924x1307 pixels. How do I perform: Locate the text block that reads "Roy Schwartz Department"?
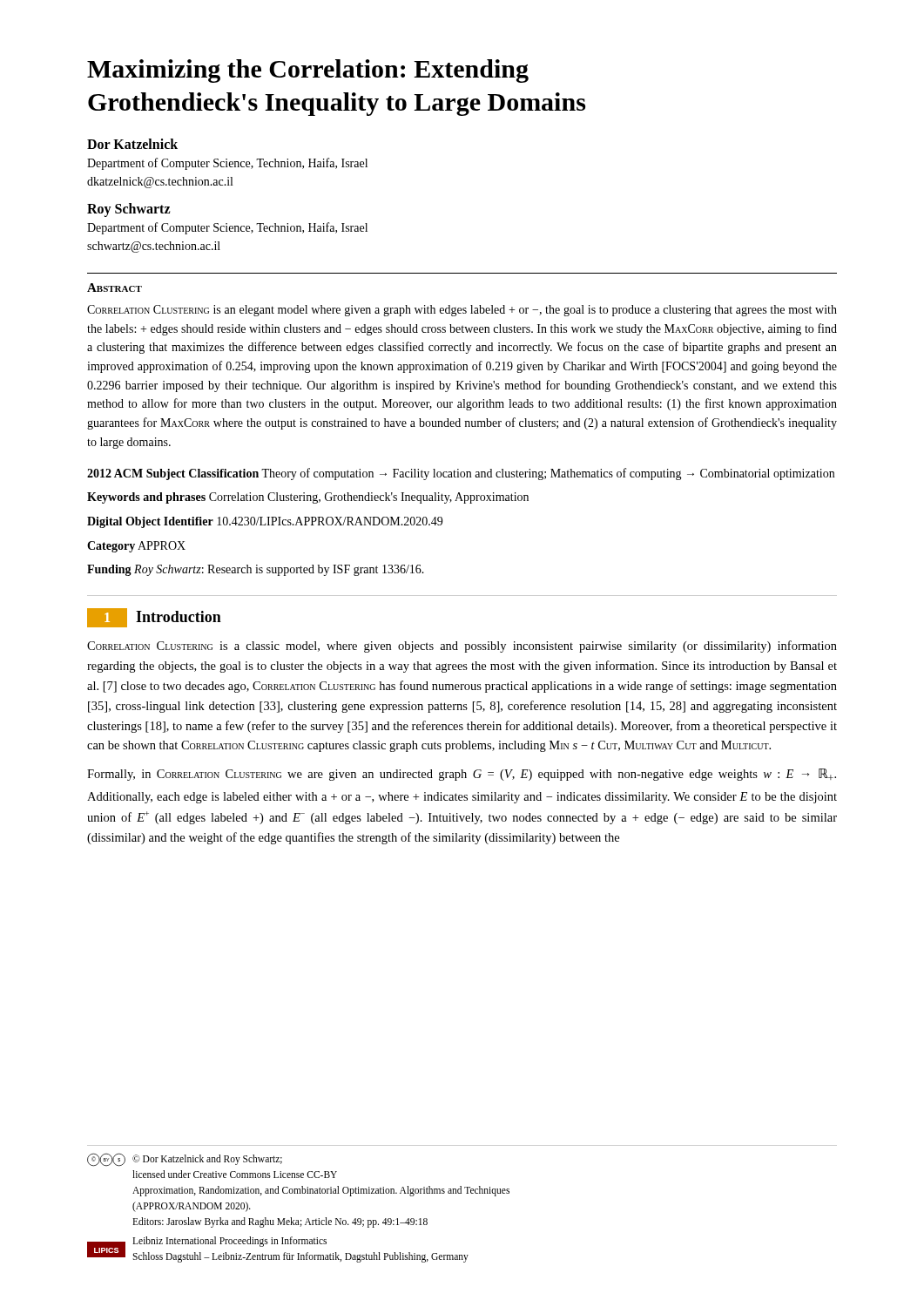129,210
